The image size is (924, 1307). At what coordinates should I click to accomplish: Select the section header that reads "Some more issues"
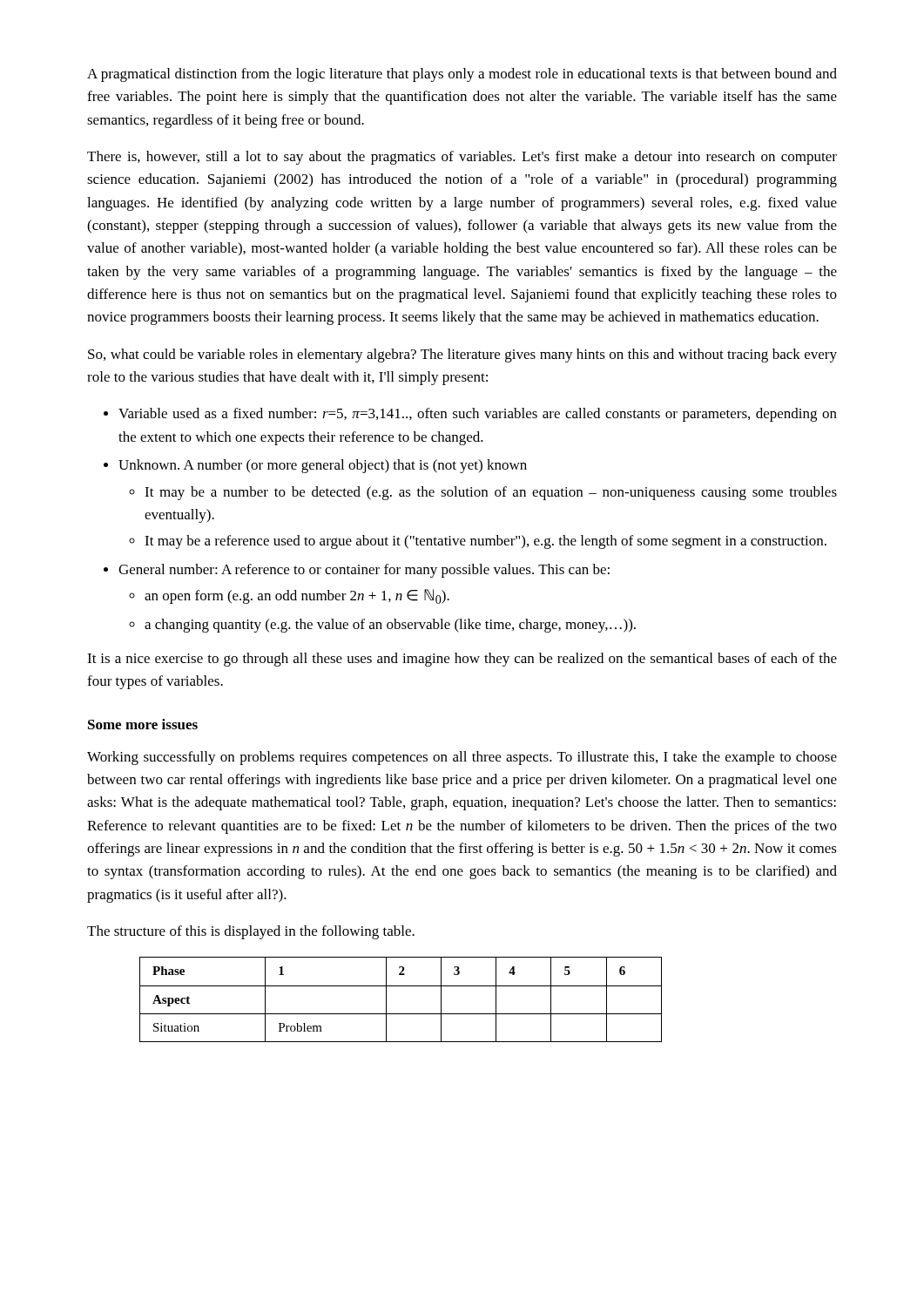click(x=142, y=725)
